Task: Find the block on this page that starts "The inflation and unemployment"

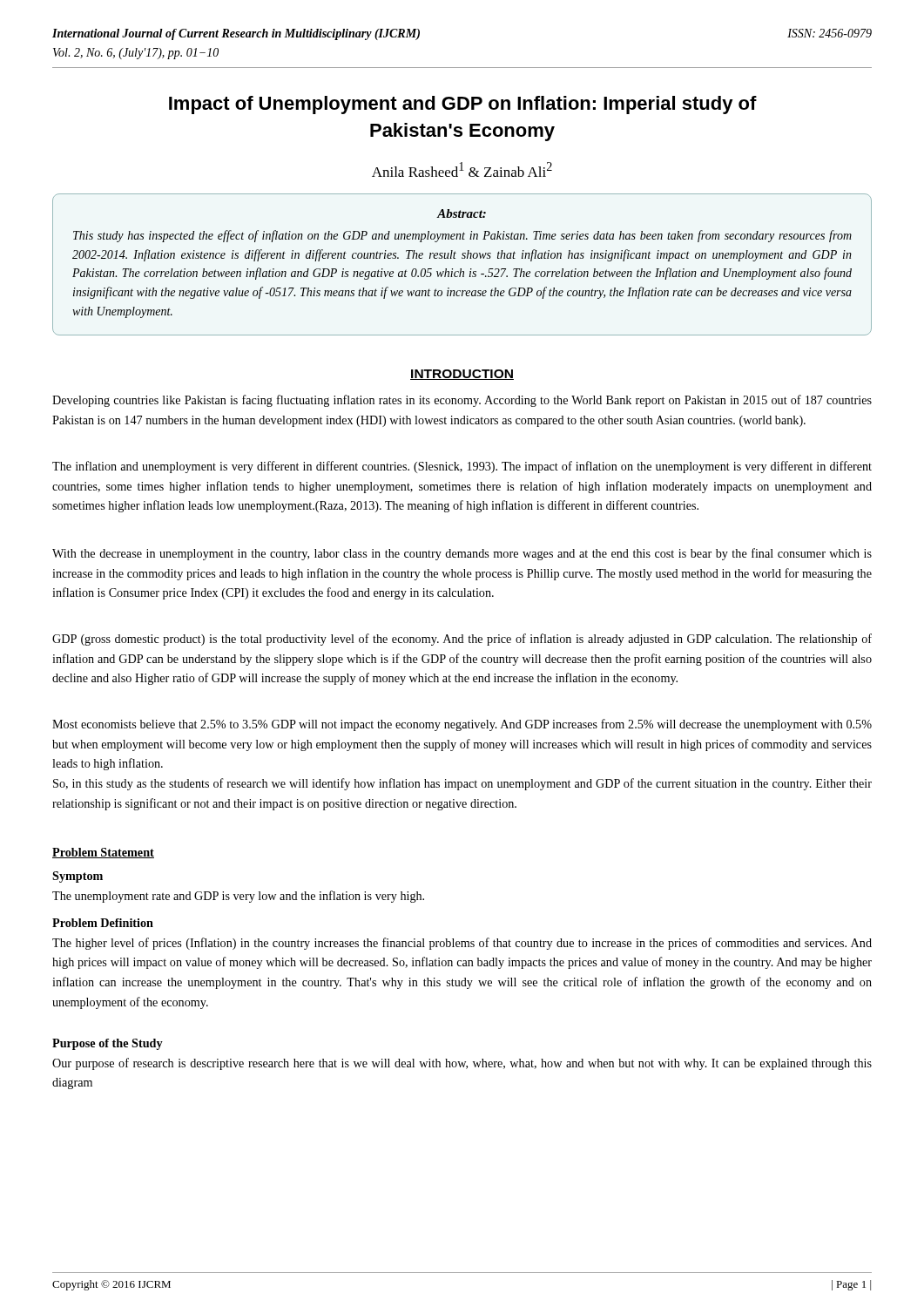Action: (x=462, y=486)
